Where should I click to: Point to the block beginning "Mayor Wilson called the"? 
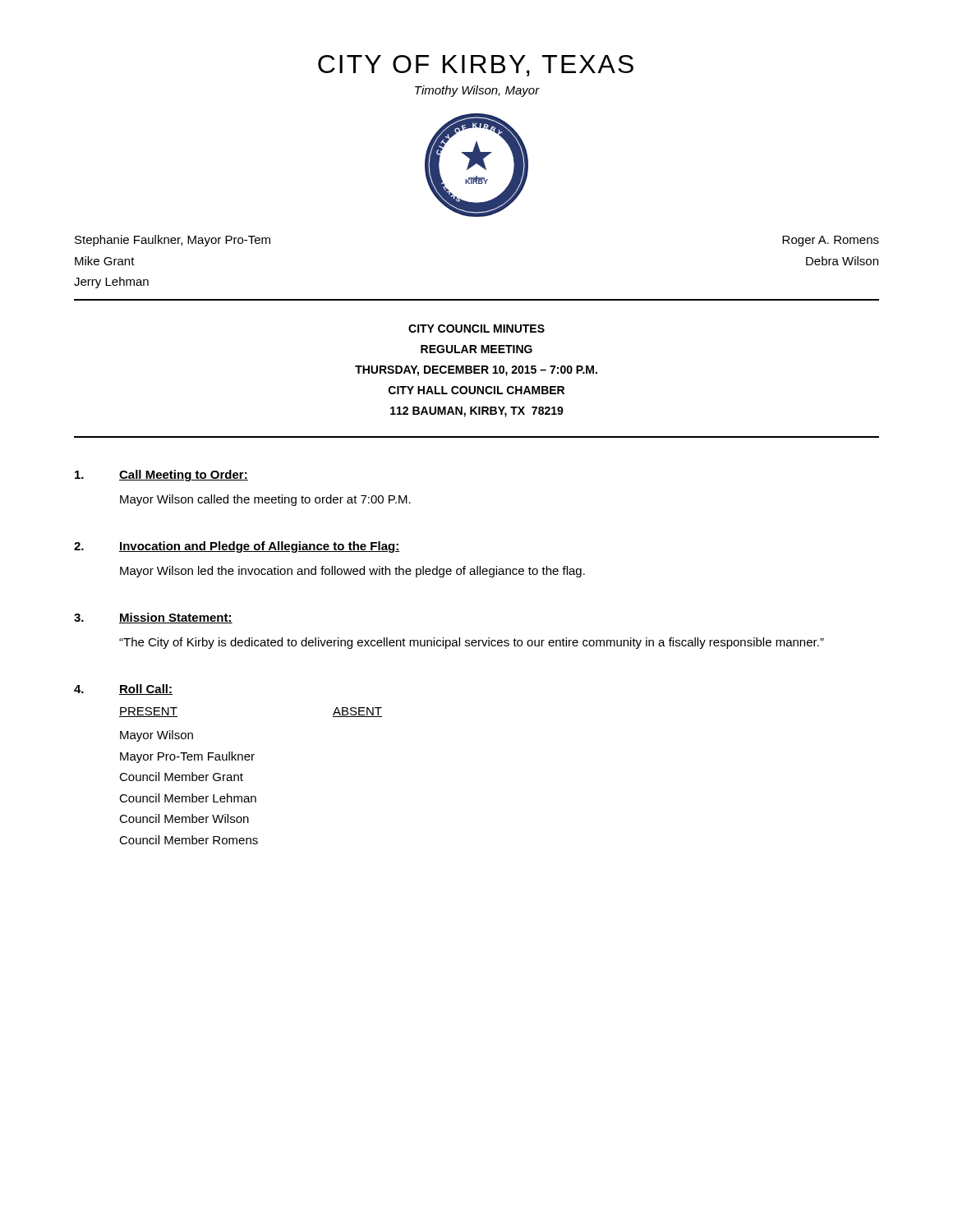coord(265,499)
